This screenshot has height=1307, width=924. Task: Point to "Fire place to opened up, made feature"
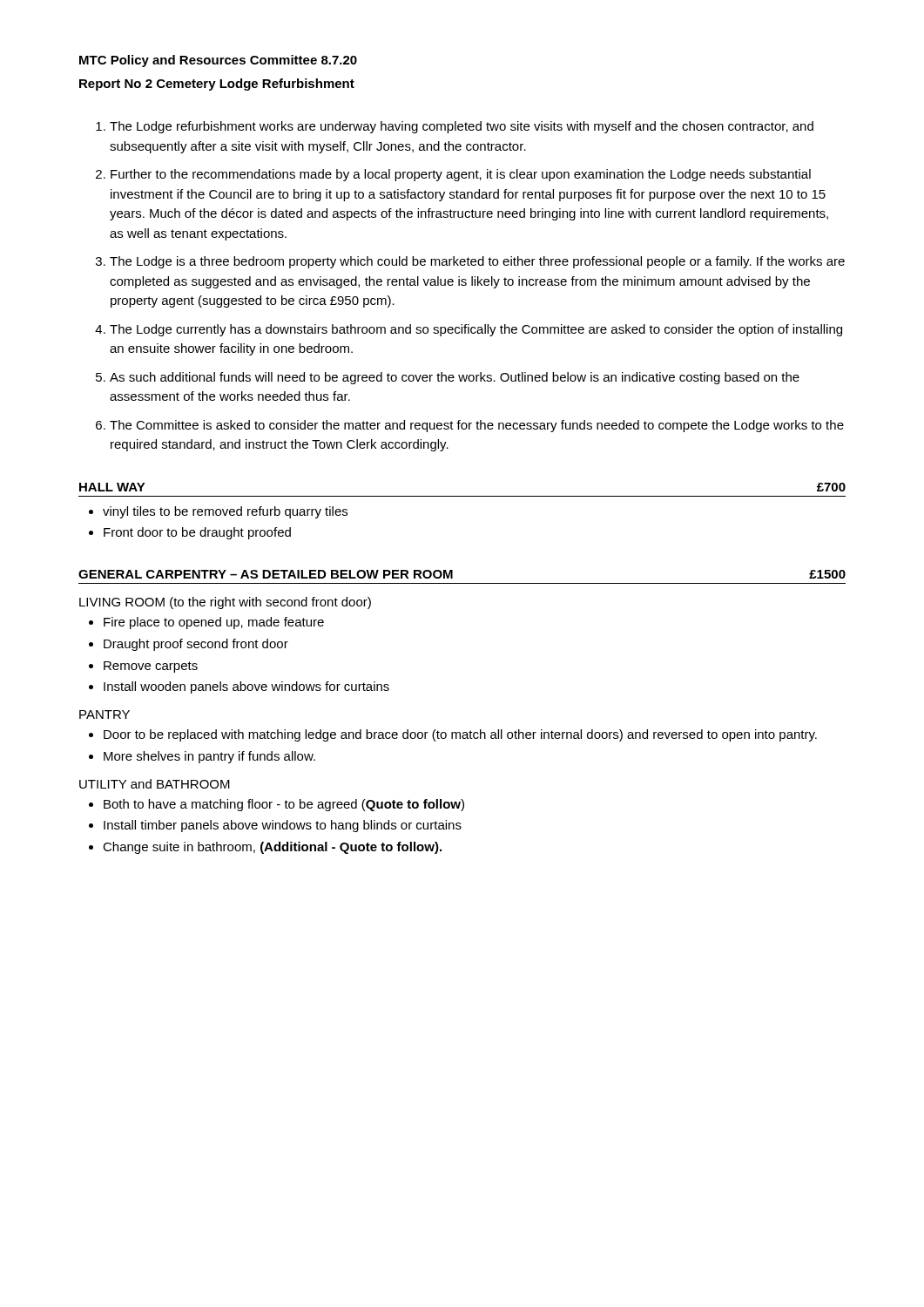click(213, 622)
